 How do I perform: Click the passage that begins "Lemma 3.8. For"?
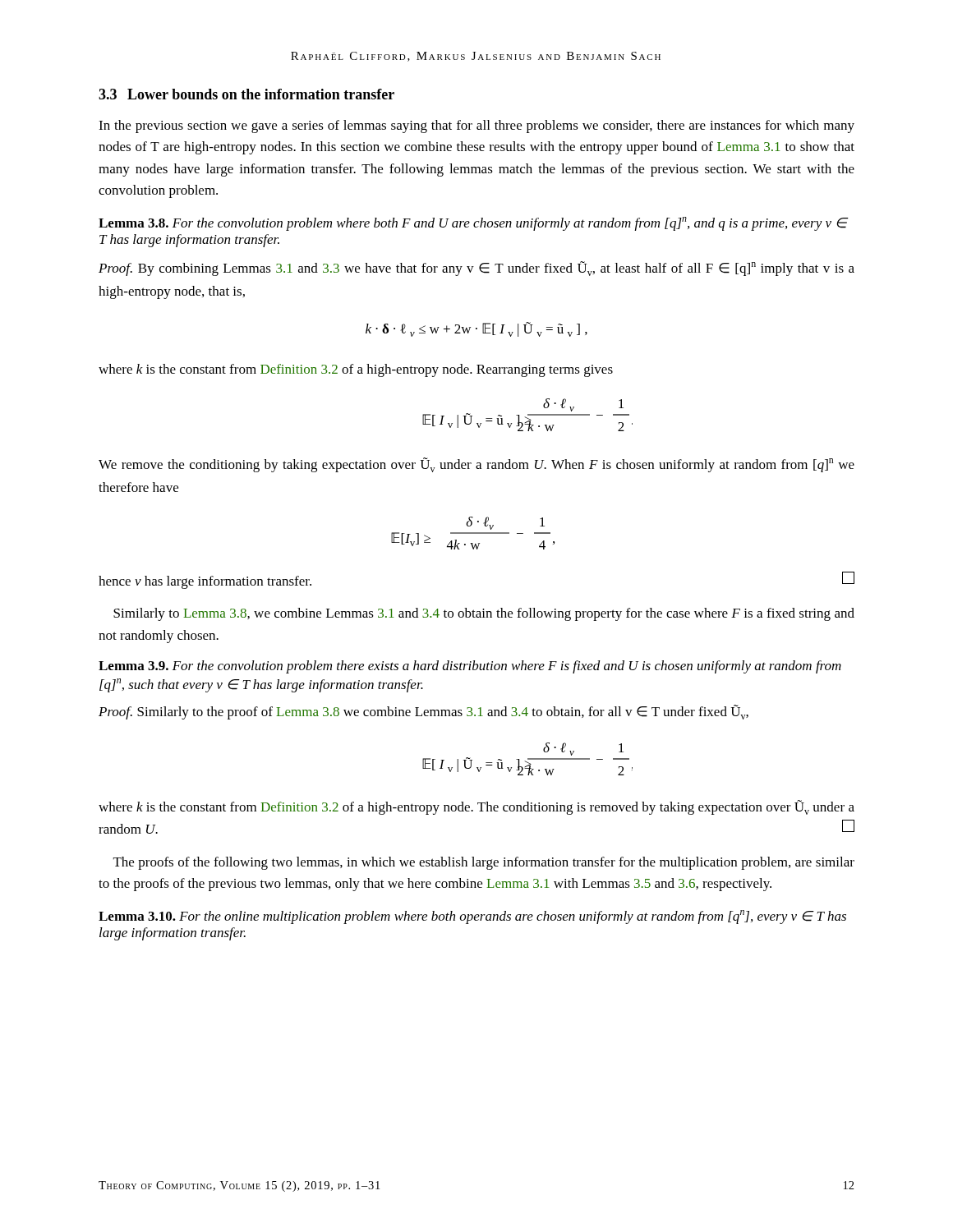pyautogui.click(x=473, y=230)
